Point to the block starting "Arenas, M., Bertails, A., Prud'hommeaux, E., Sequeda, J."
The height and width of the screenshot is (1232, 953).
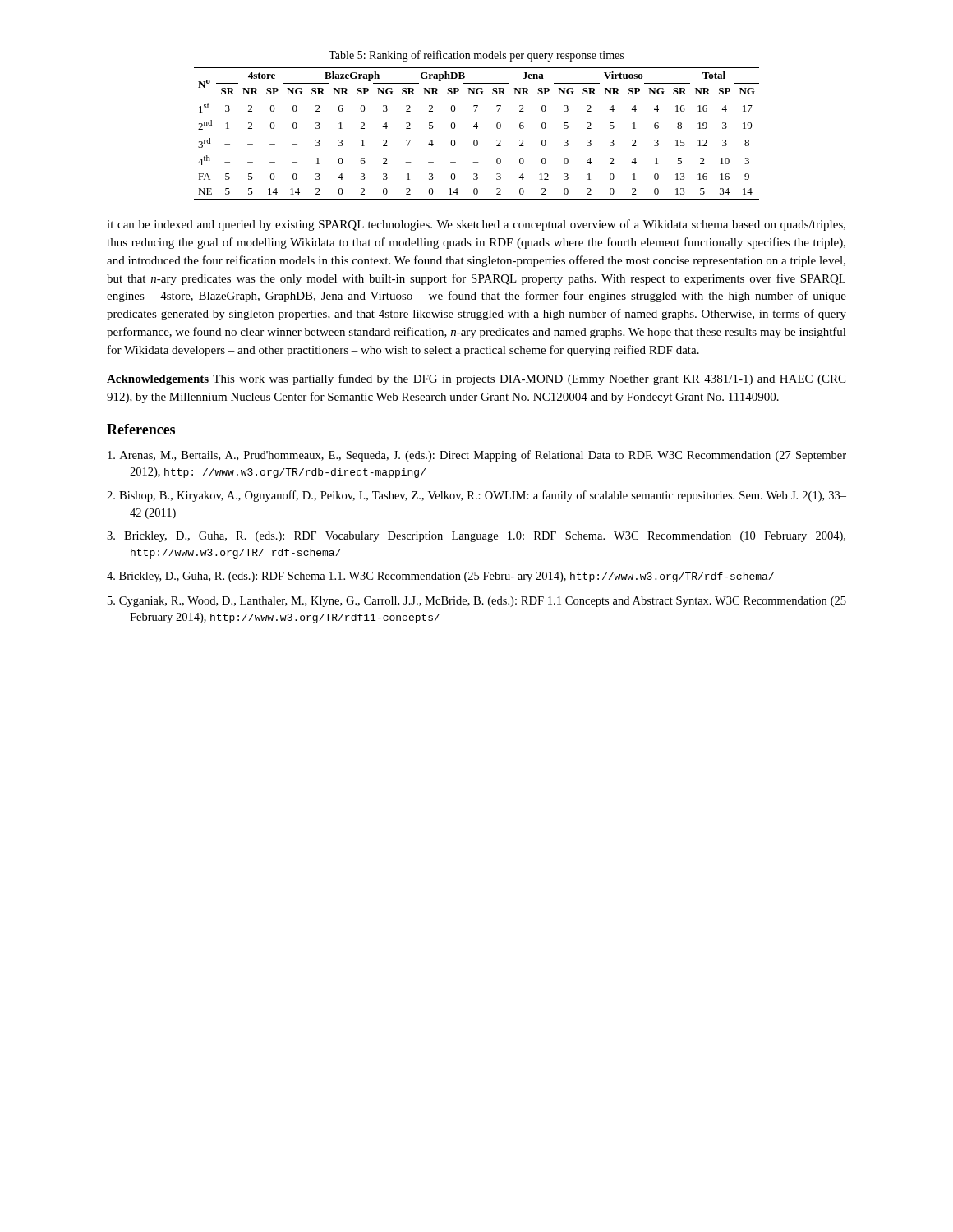pyautogui.click(x=476, y=464)
